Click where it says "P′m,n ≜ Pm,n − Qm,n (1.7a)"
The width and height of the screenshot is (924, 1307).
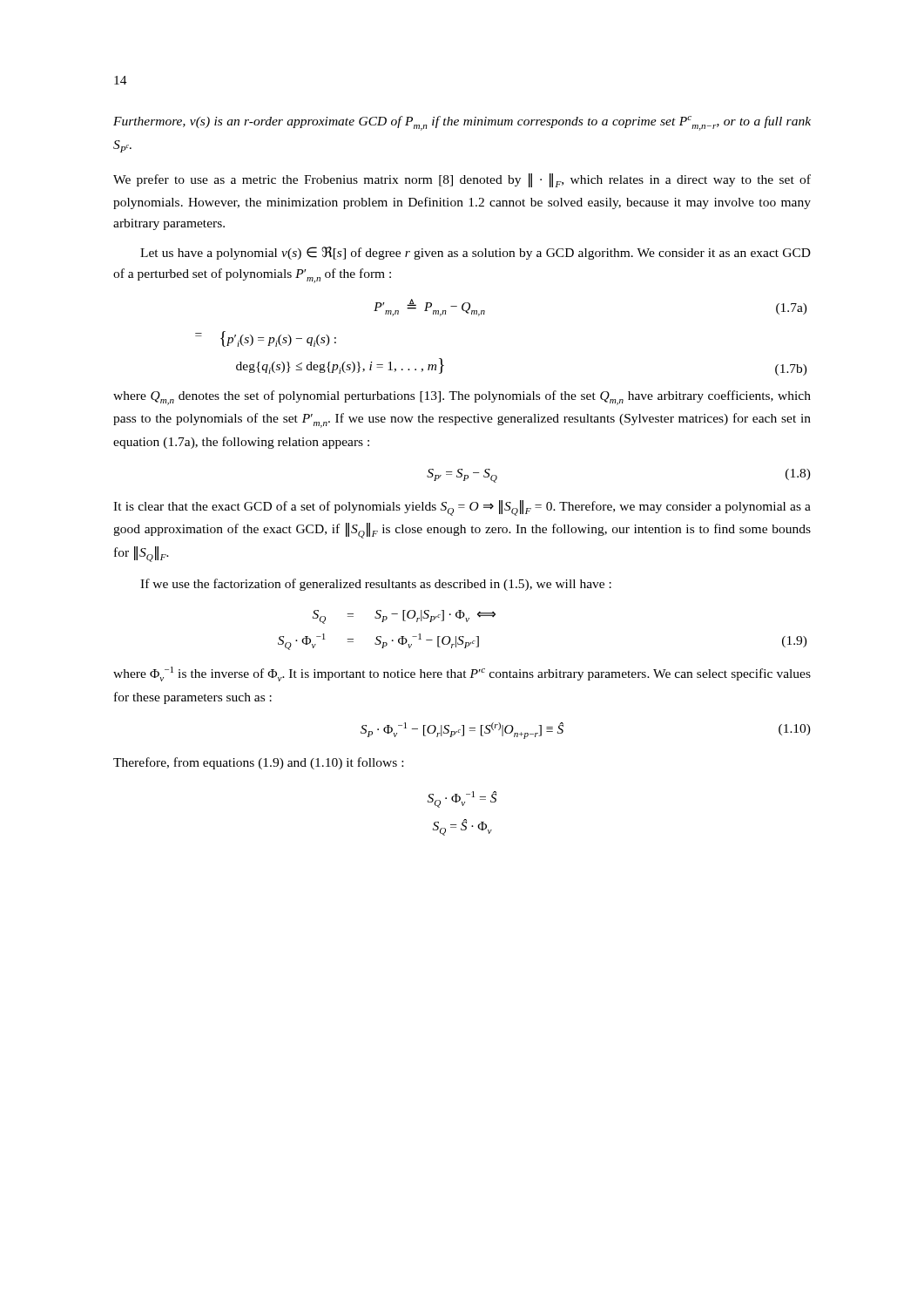(462, 307)
